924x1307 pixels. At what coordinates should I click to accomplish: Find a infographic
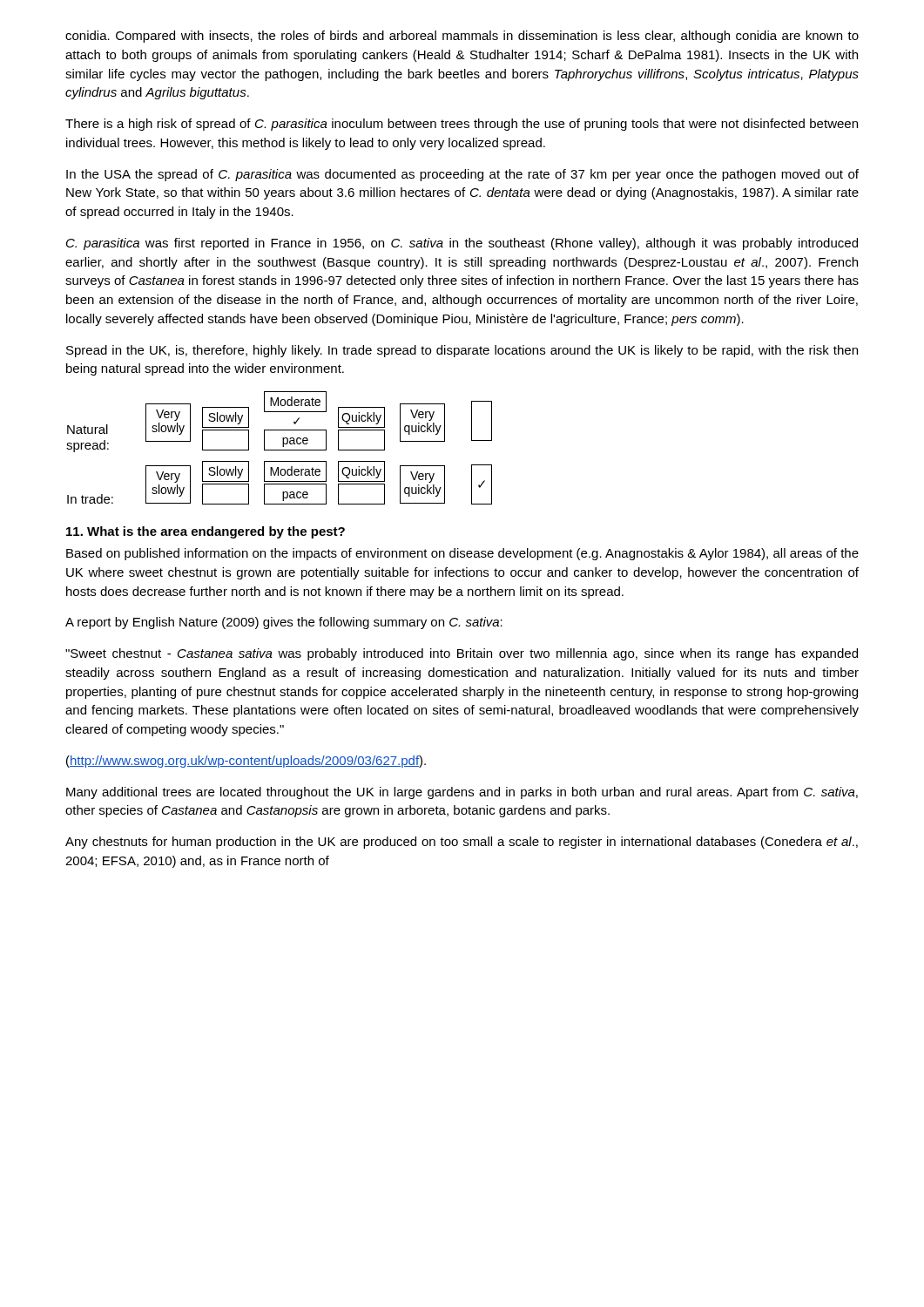(x=462, y=449)
